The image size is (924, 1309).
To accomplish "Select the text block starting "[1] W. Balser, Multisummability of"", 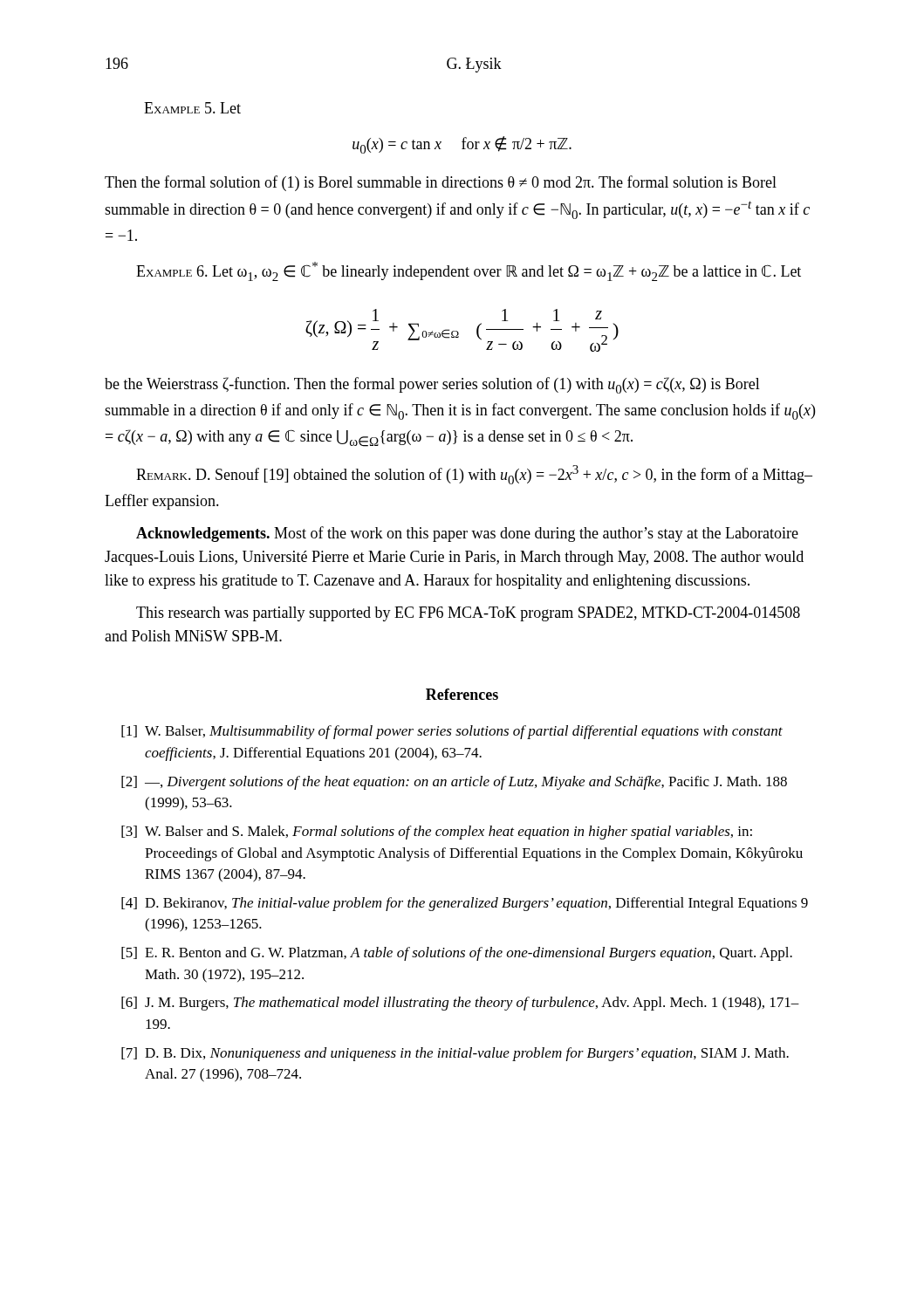I will coord(462,743).
